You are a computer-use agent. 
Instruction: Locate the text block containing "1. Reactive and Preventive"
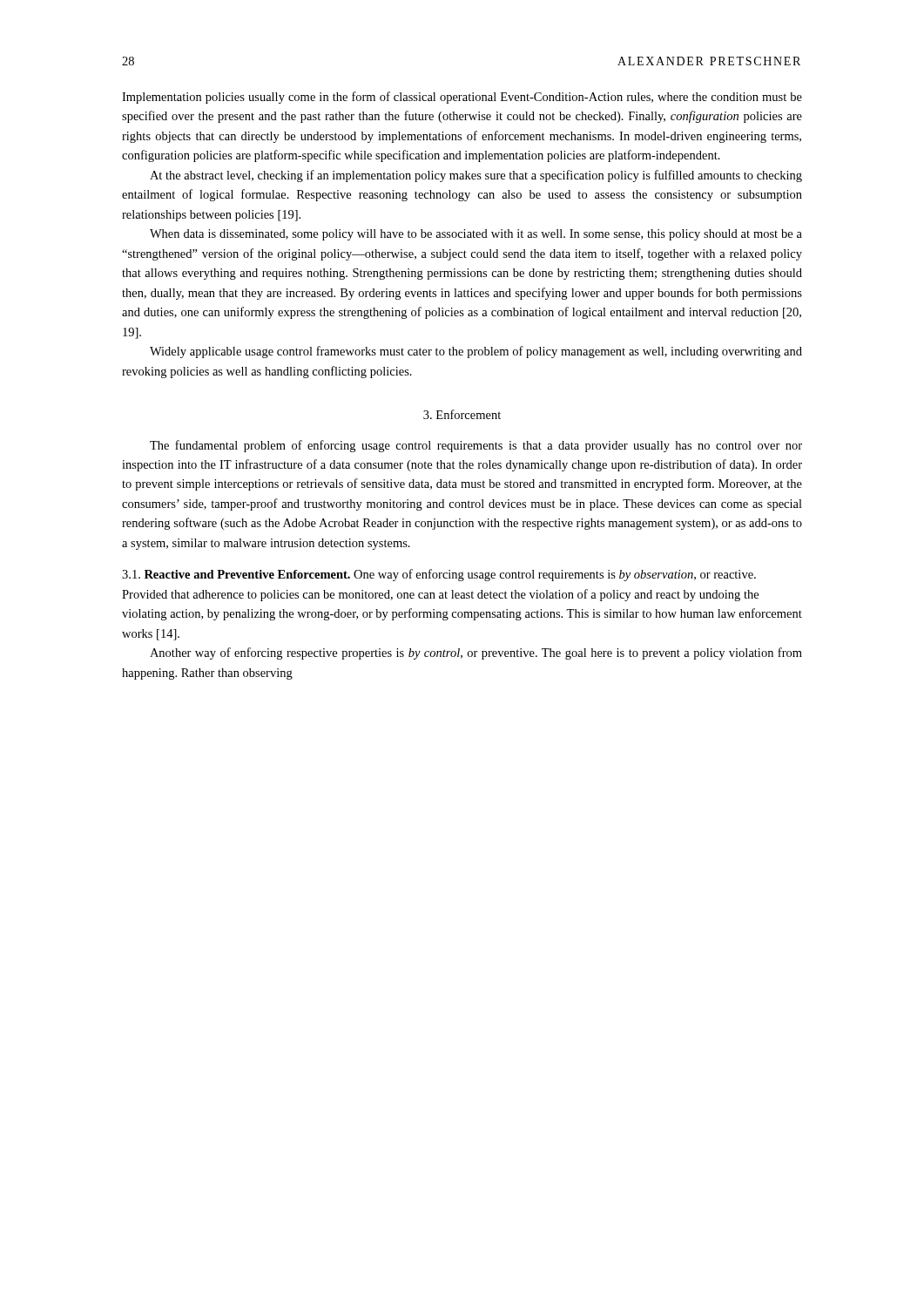pos(462,604)
